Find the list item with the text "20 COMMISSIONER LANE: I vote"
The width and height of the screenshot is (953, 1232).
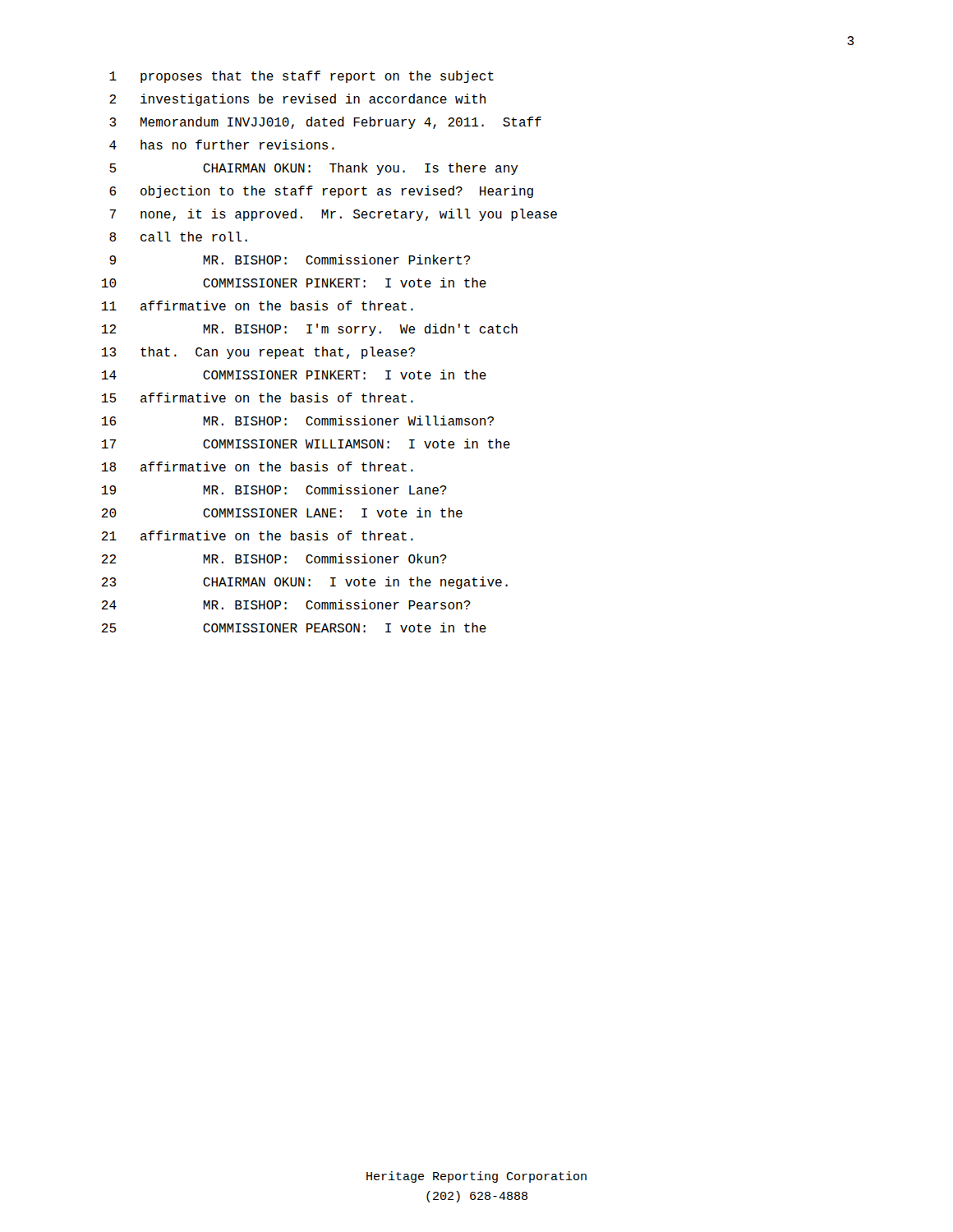[x=282, y=513]
